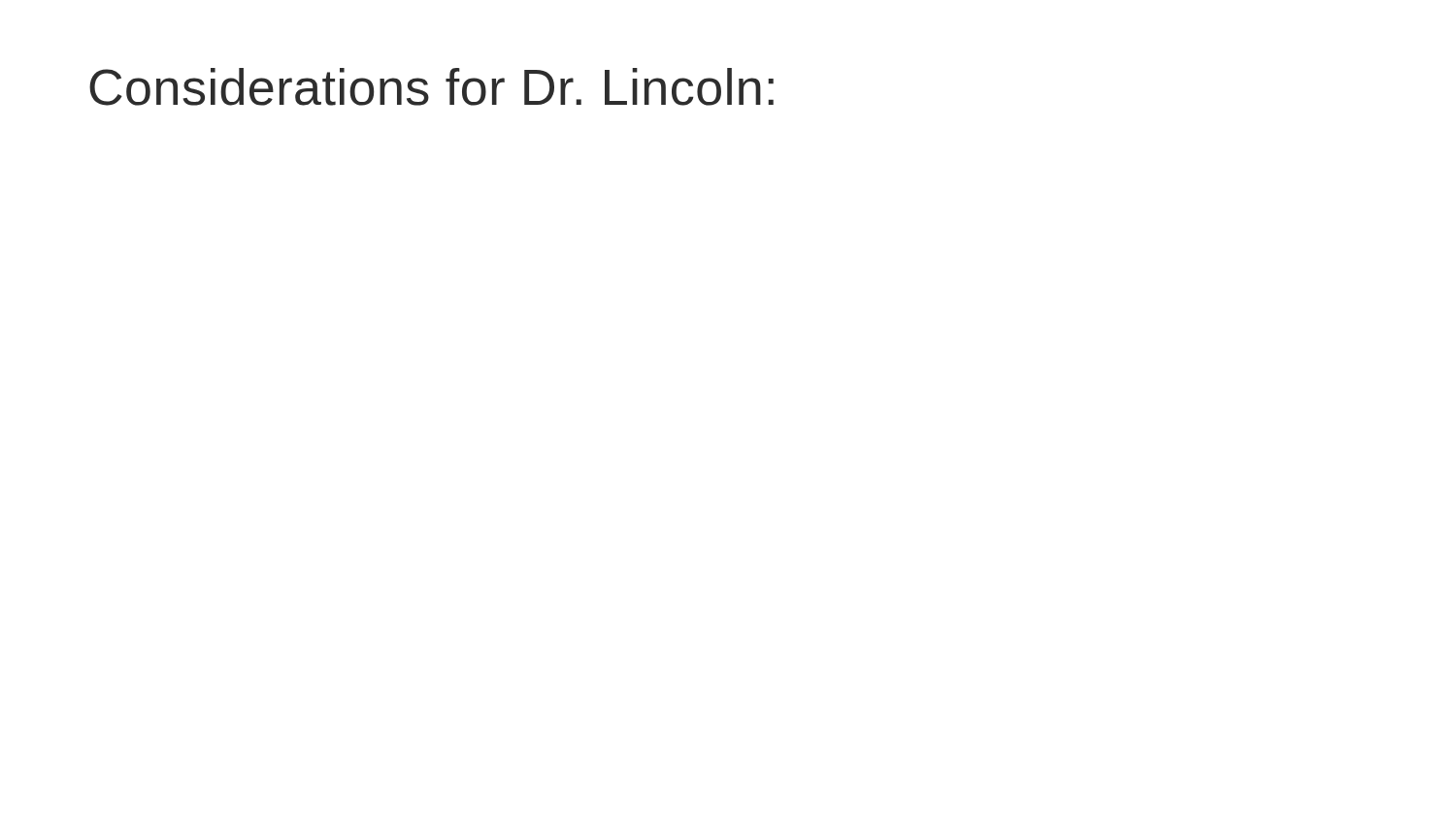Navigate to the region starting "Considerations for Dr. Lincoln:"

pyautogui.click(x=433, y=87)
